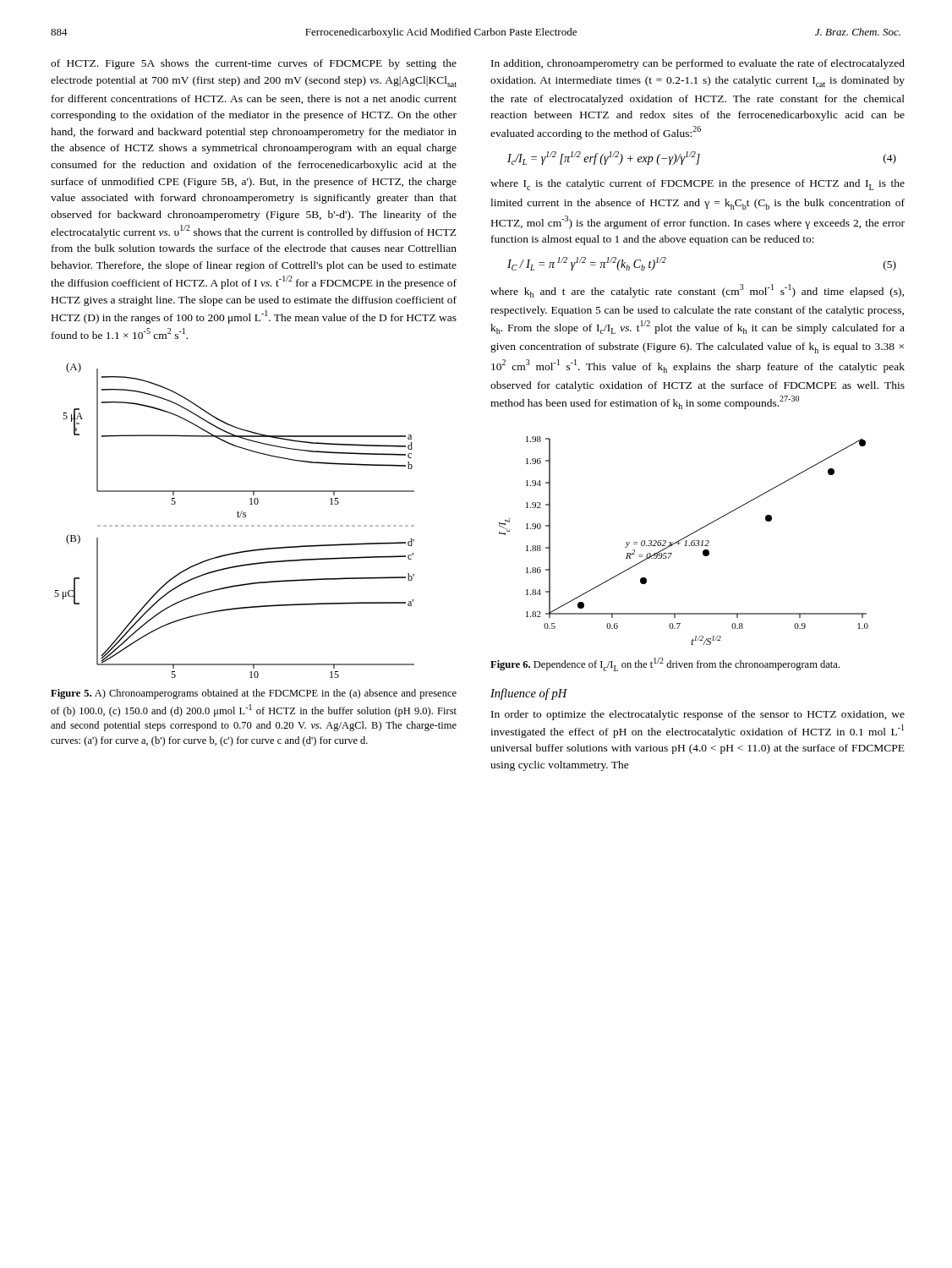Where is the caption that starts "Figure 6. Dependence of Ic/IL on"?

pyautogui.click(x=665, y=664)
